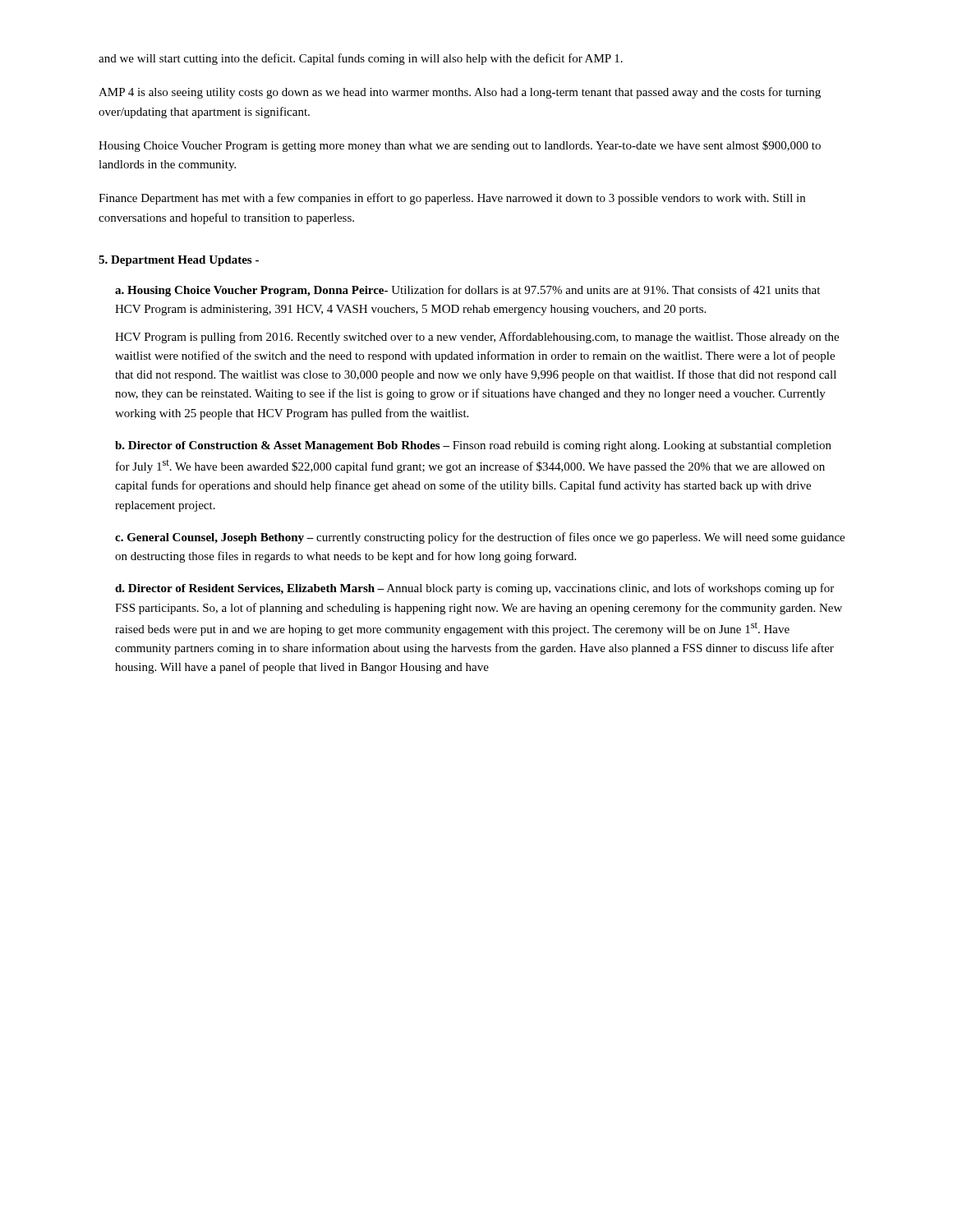This screenshot has width=953, height=1232.
Task: Find the block on this page that starts "Finance Department has"
Action: click(x=452, y=208)
